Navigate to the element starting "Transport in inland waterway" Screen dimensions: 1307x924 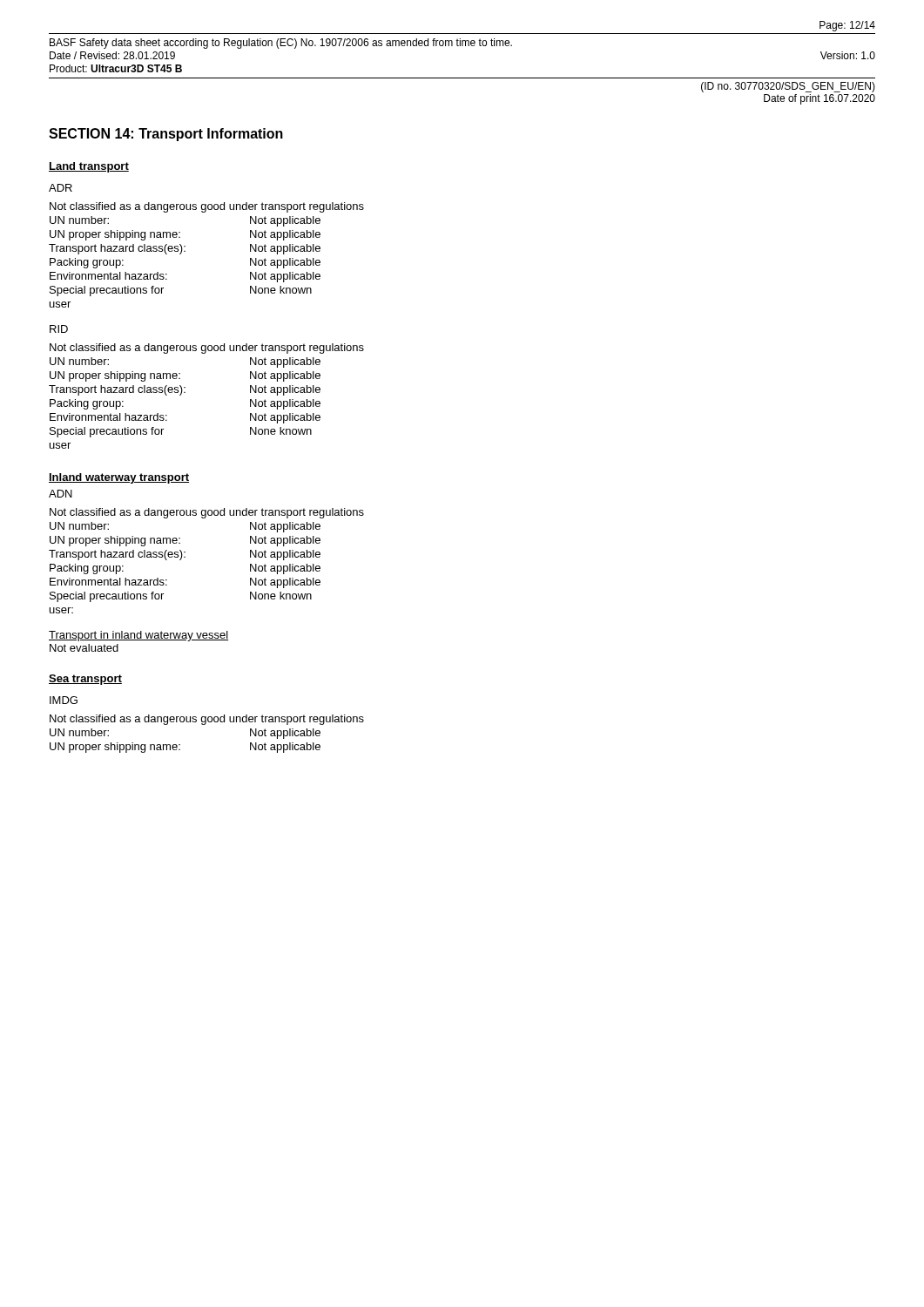click(138, 636)
